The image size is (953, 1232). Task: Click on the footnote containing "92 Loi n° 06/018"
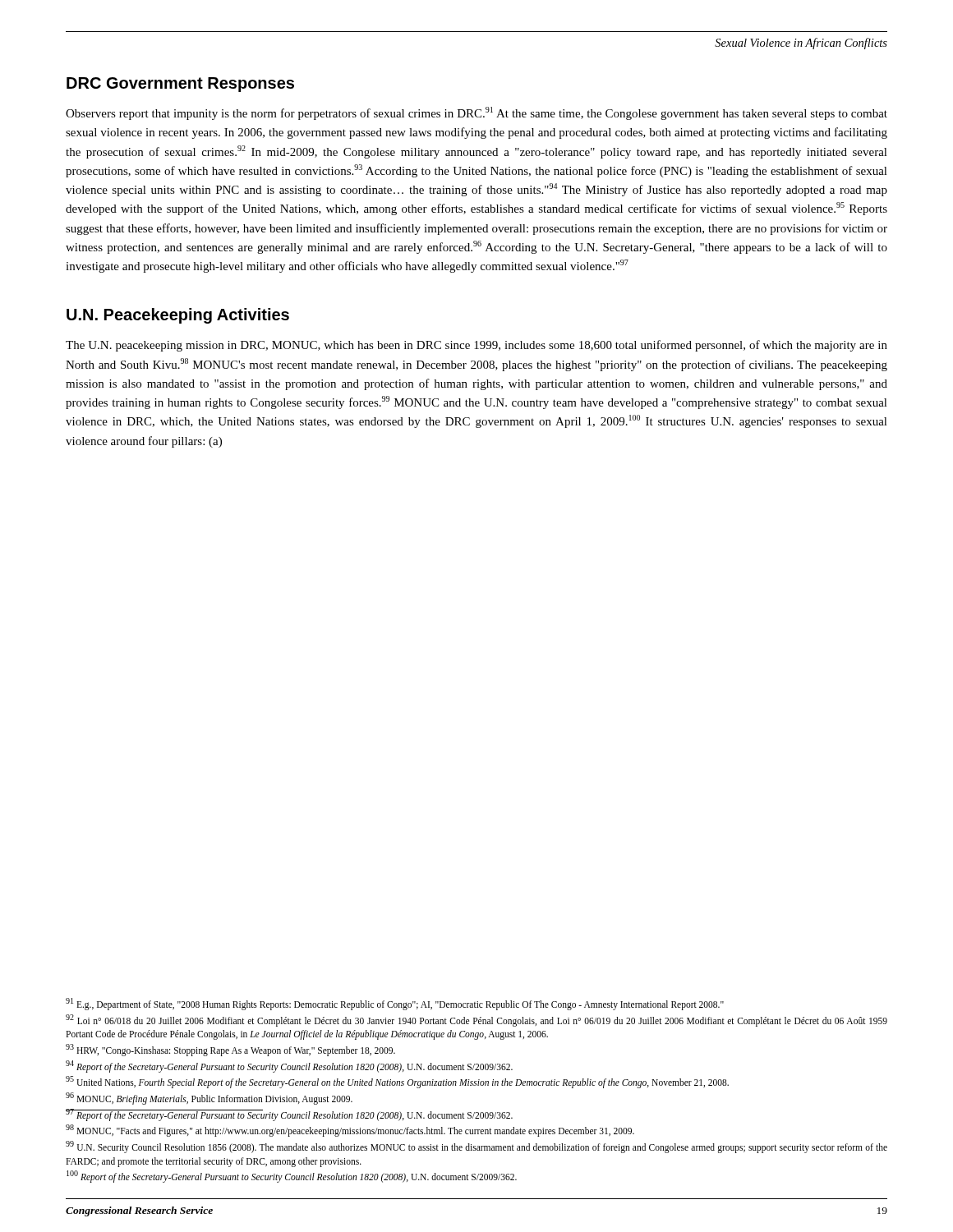(476, 1027)
